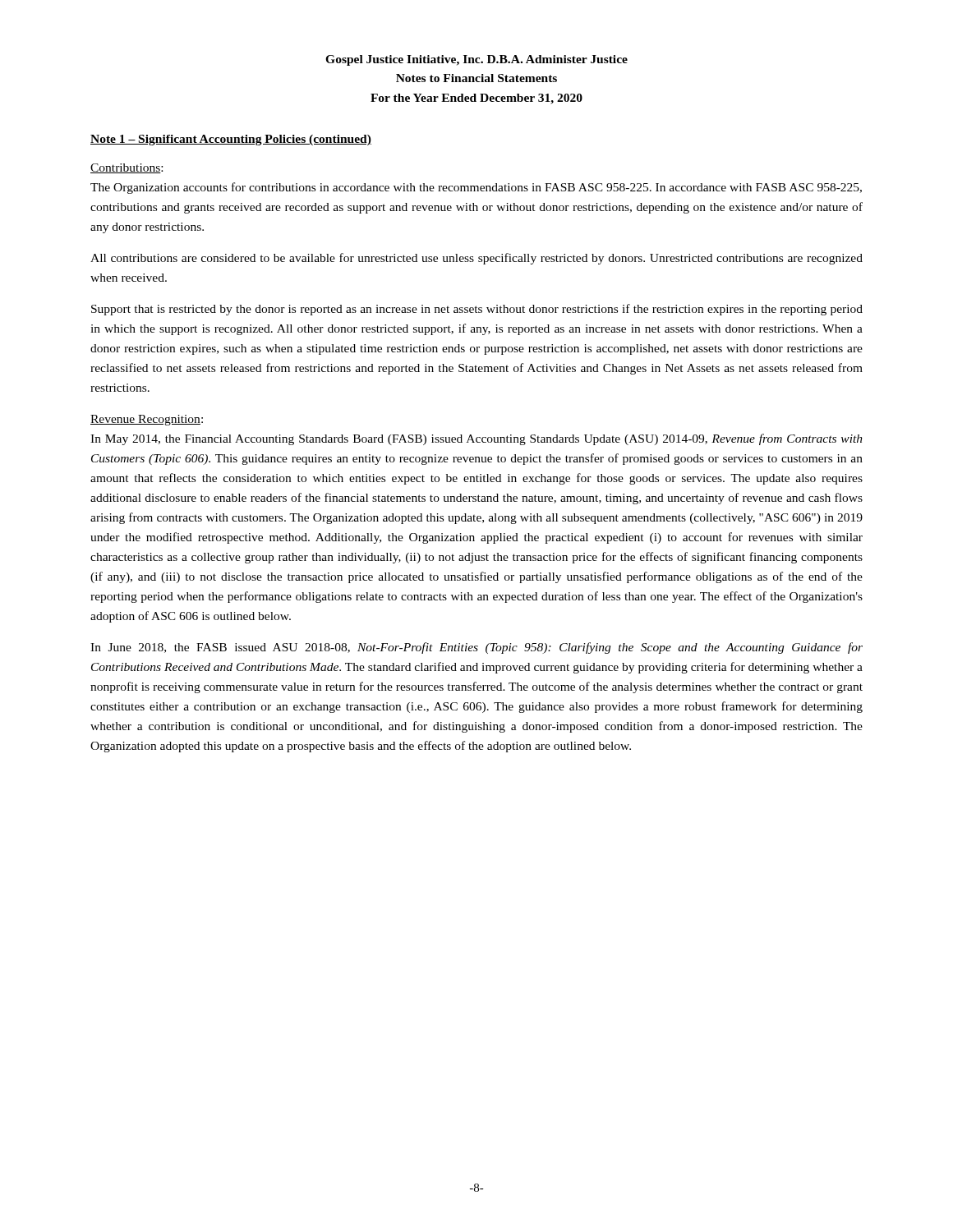Click where it says "Note 1 – Significant Accounting Policies (continued)"
Screen dimensions: 1232x953
tap(231, 138)
